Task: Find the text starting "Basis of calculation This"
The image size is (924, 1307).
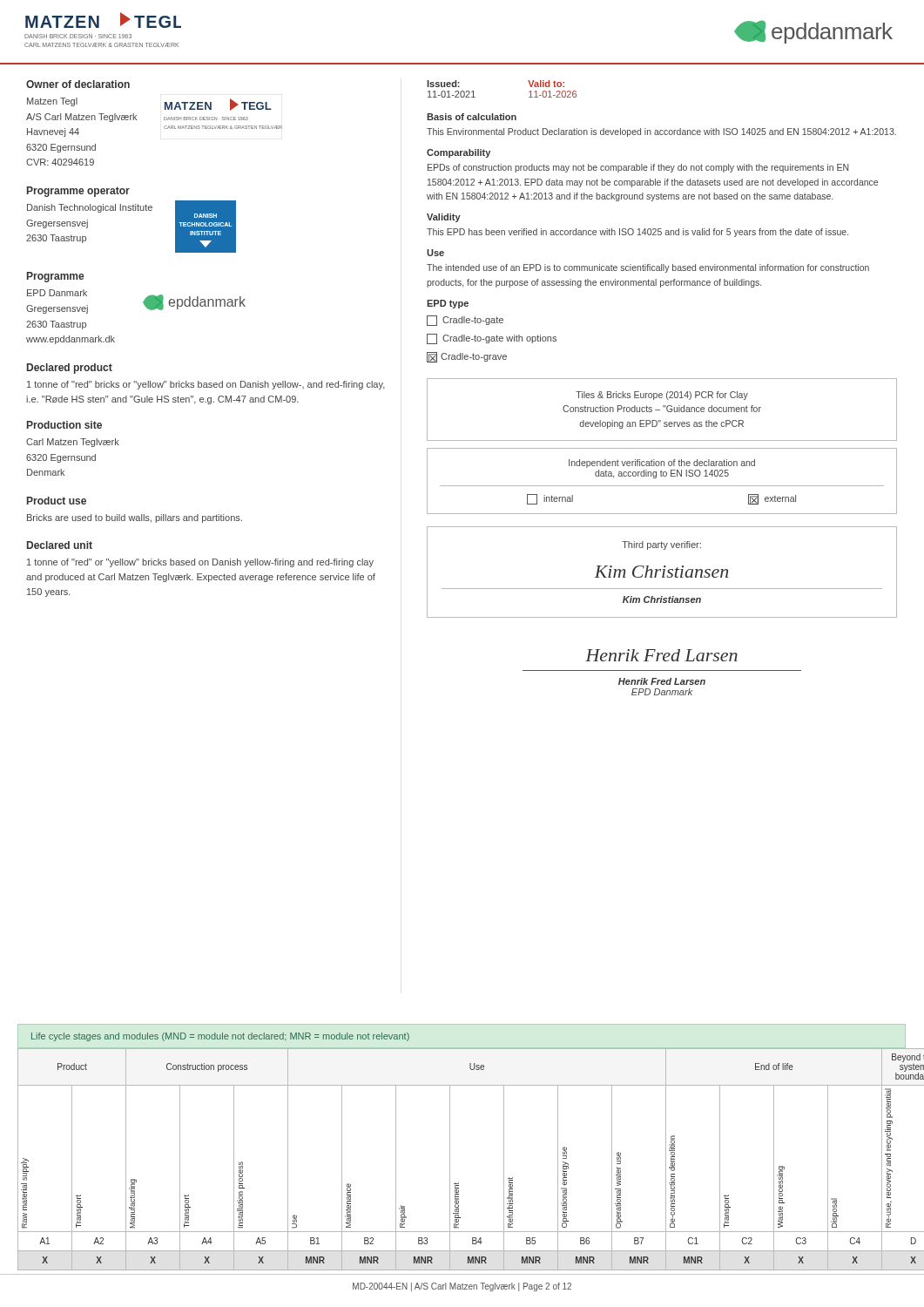Action: [x=662, y=125]
